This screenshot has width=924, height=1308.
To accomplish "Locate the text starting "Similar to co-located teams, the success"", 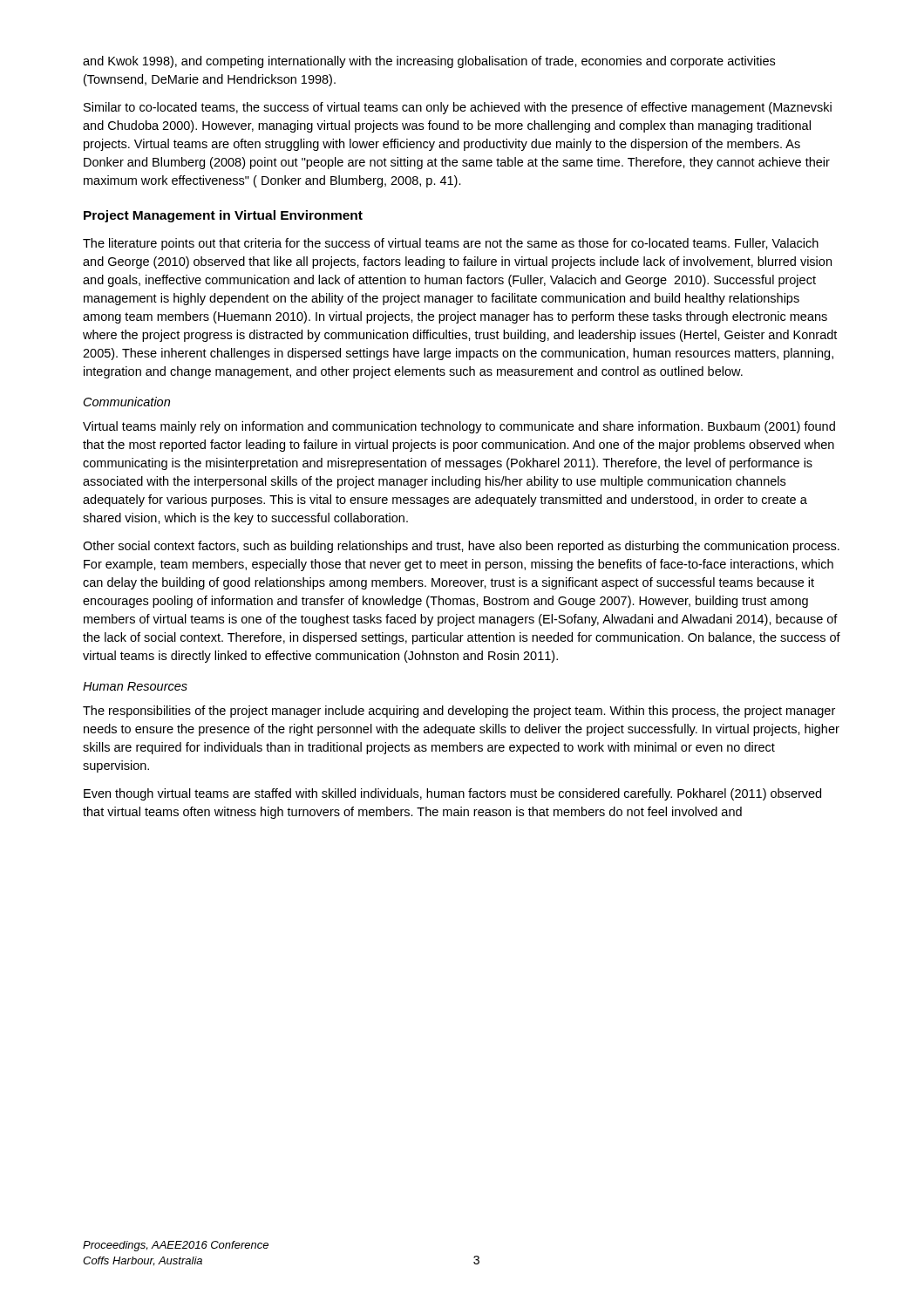I will (x=462, y=144).
